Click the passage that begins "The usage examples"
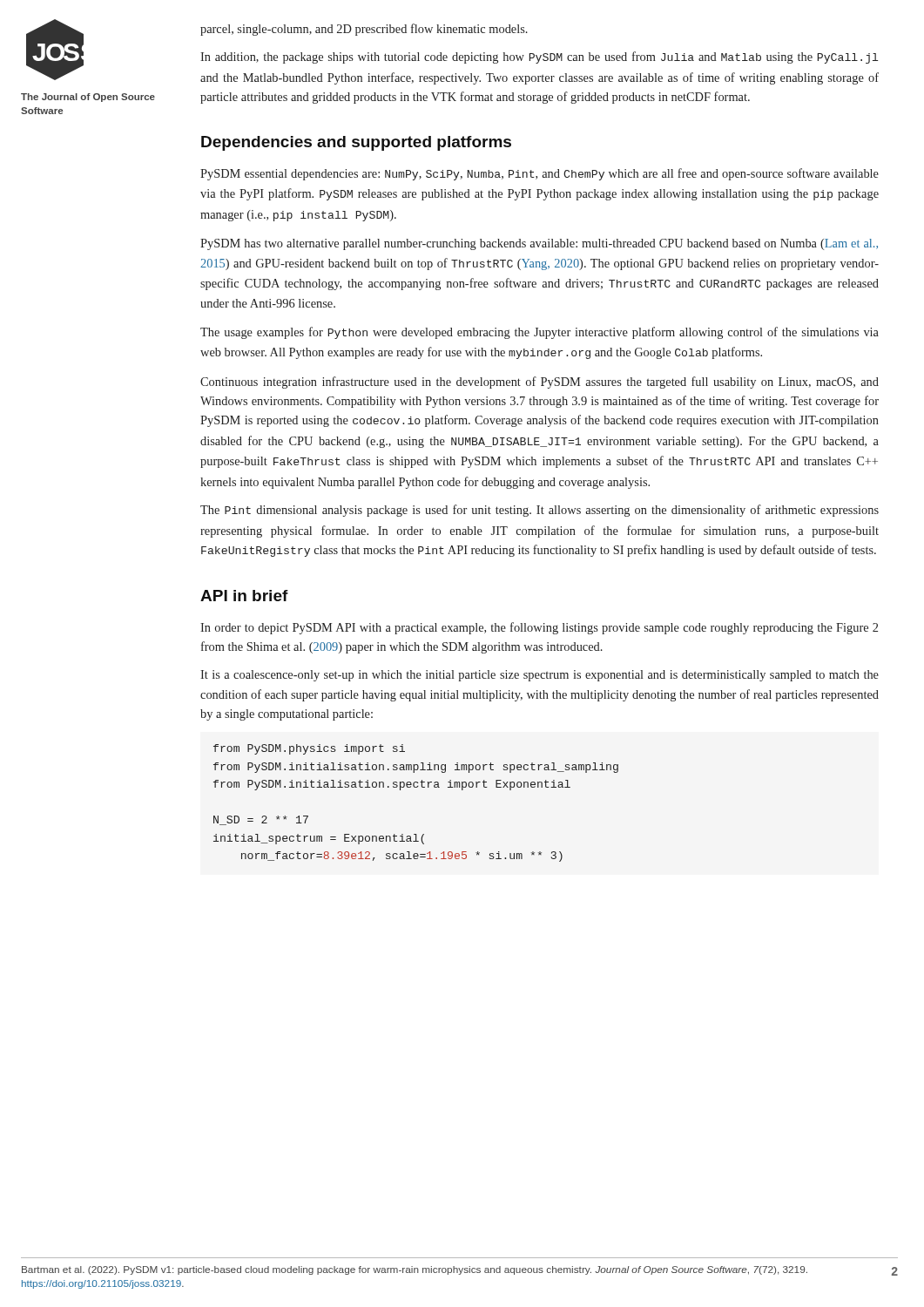The height and width of the screenshot is (1307, 924). pyautogui.click(x=540, y=342)
